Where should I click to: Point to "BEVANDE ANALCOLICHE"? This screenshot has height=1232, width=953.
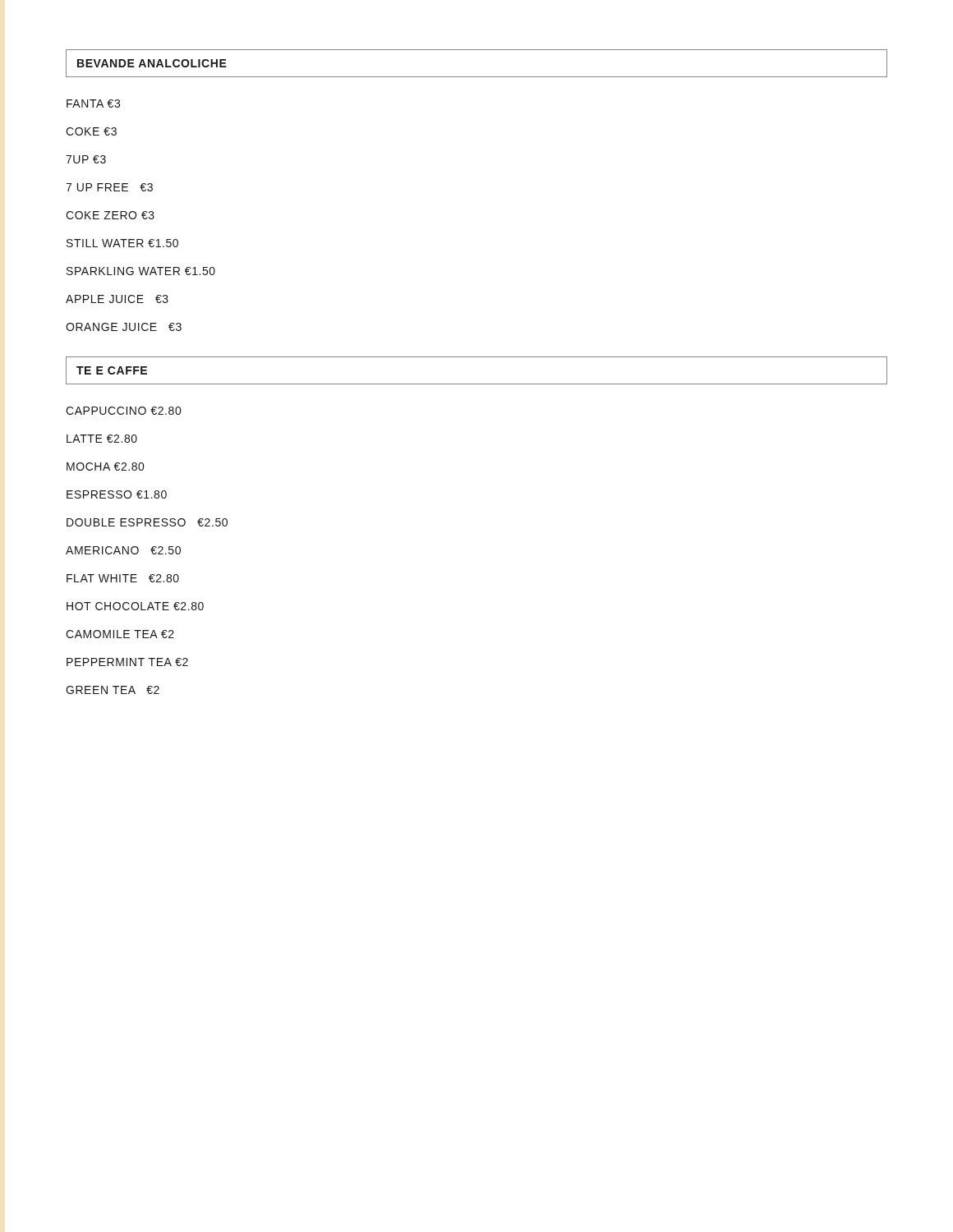[152, 63]
